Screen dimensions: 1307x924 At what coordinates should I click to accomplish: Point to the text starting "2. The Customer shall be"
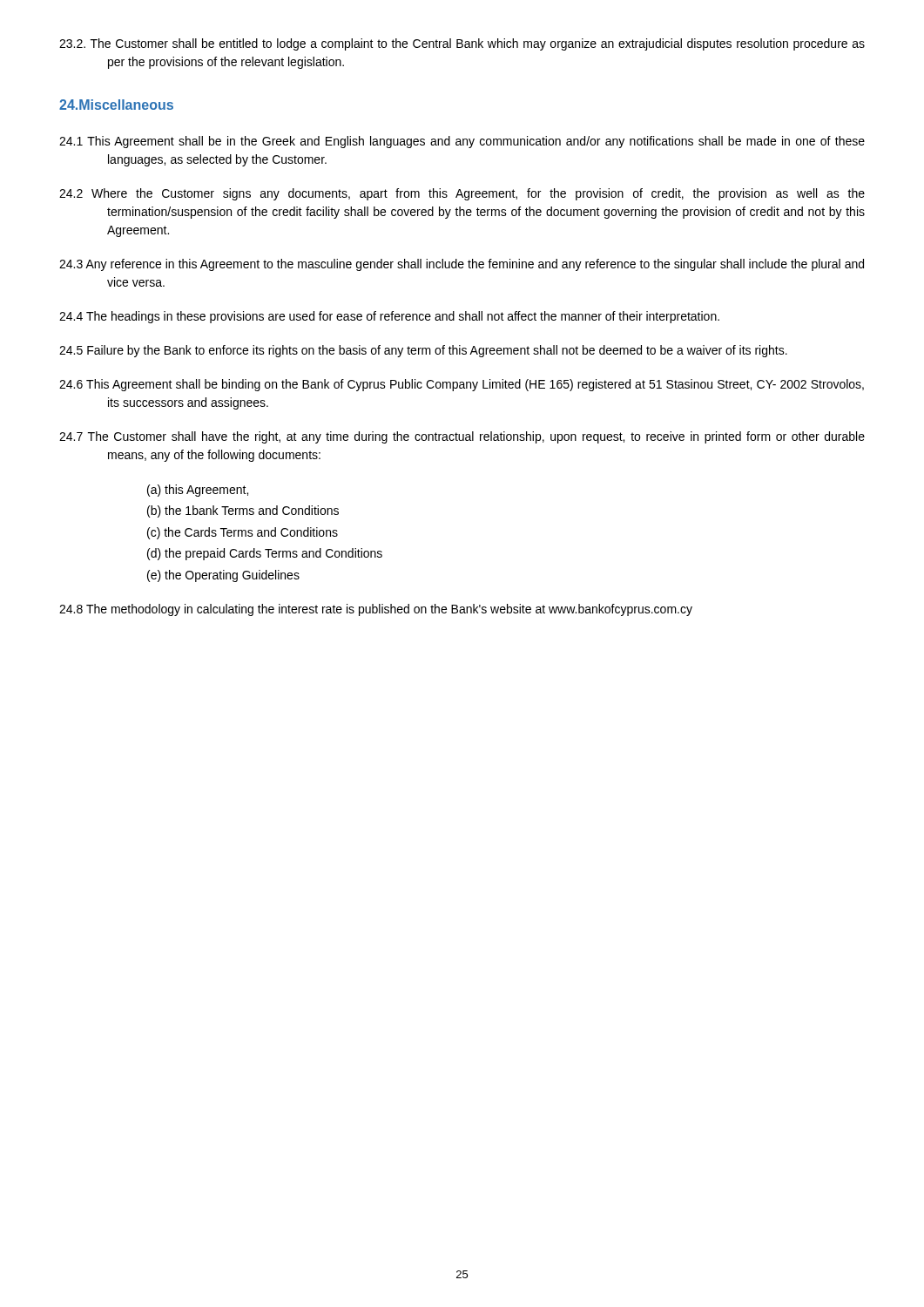462,53
